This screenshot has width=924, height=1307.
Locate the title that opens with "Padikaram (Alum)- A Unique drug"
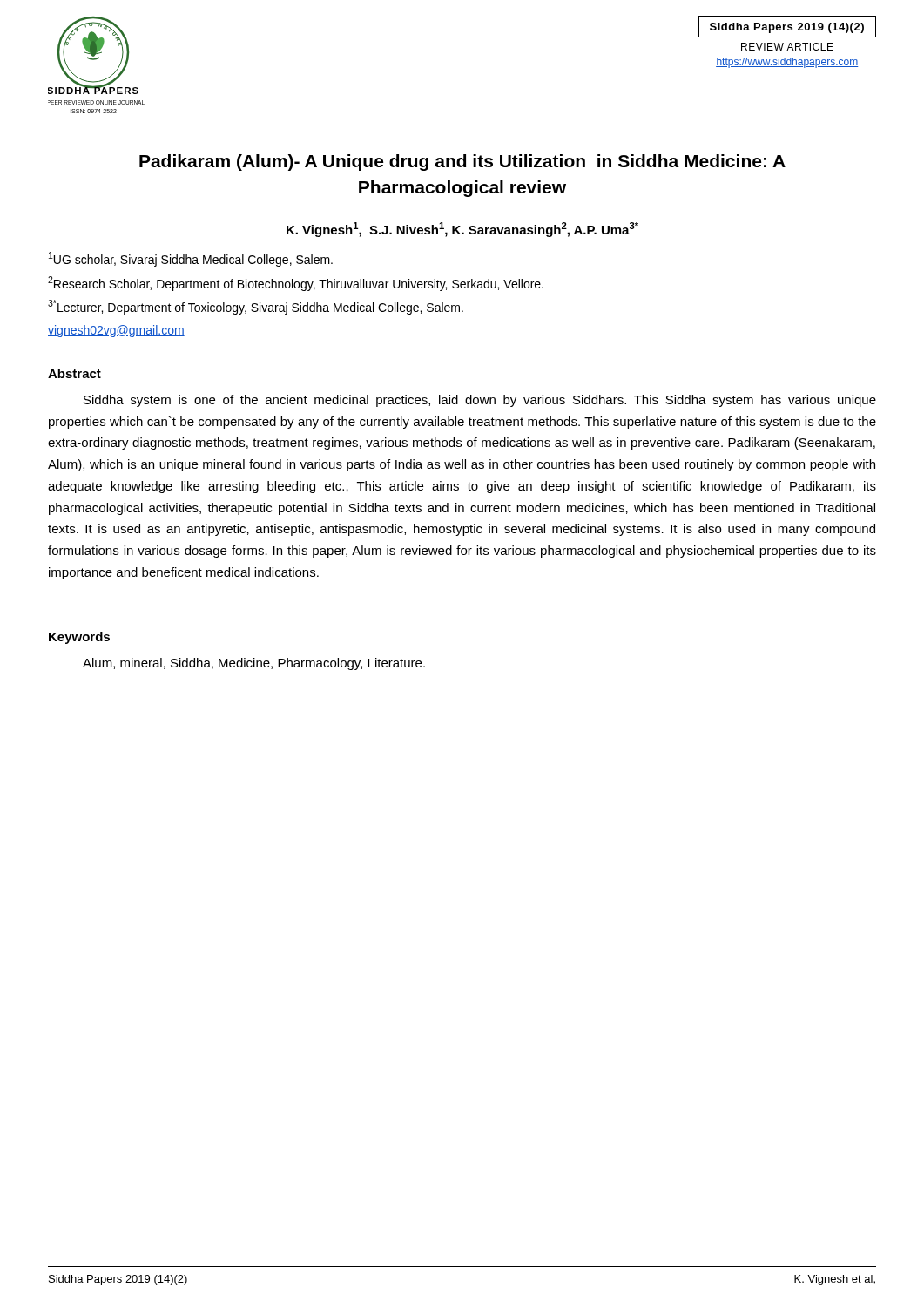[462, 174]
